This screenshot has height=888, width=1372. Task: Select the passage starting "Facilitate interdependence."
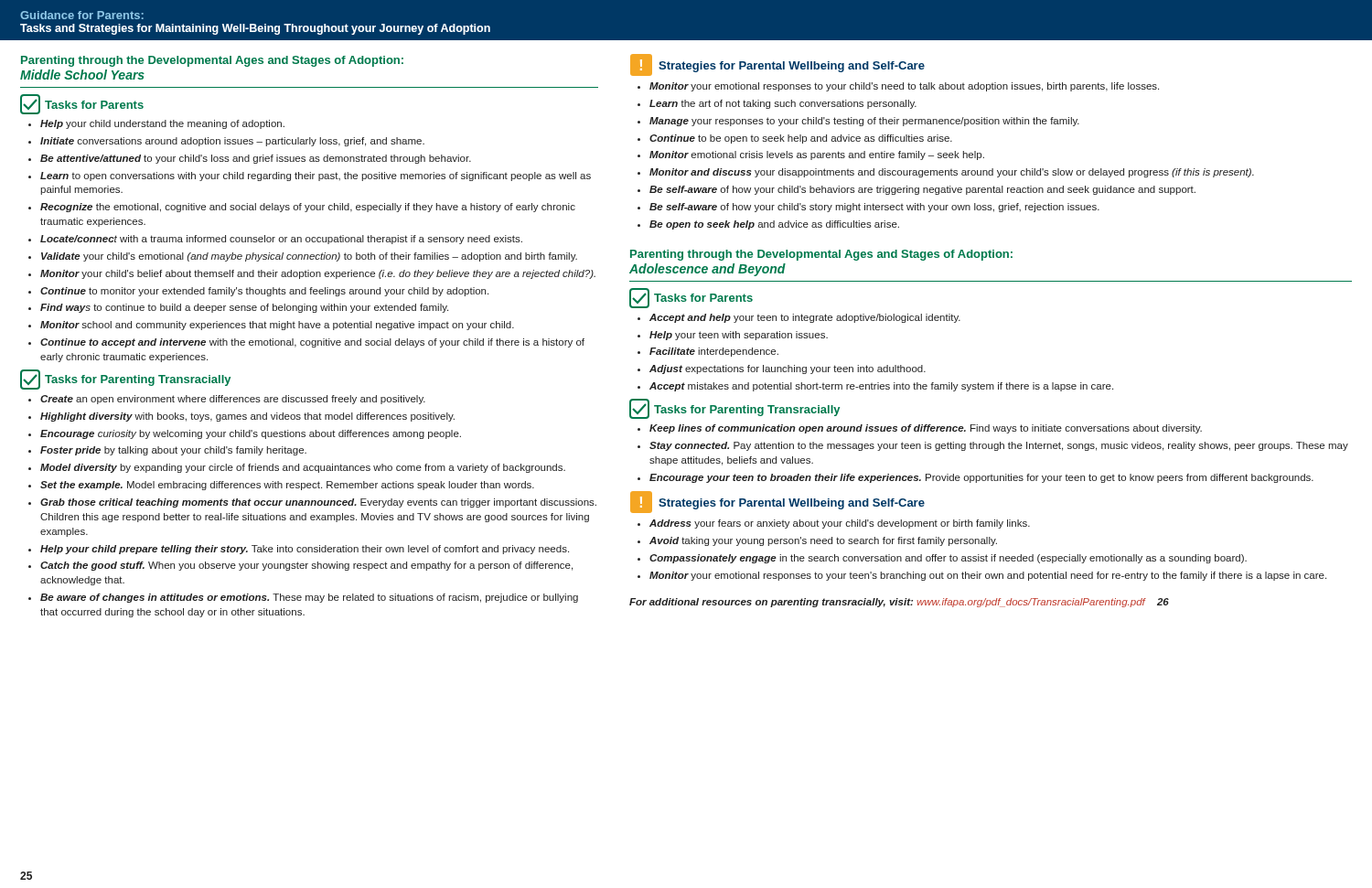714,352
